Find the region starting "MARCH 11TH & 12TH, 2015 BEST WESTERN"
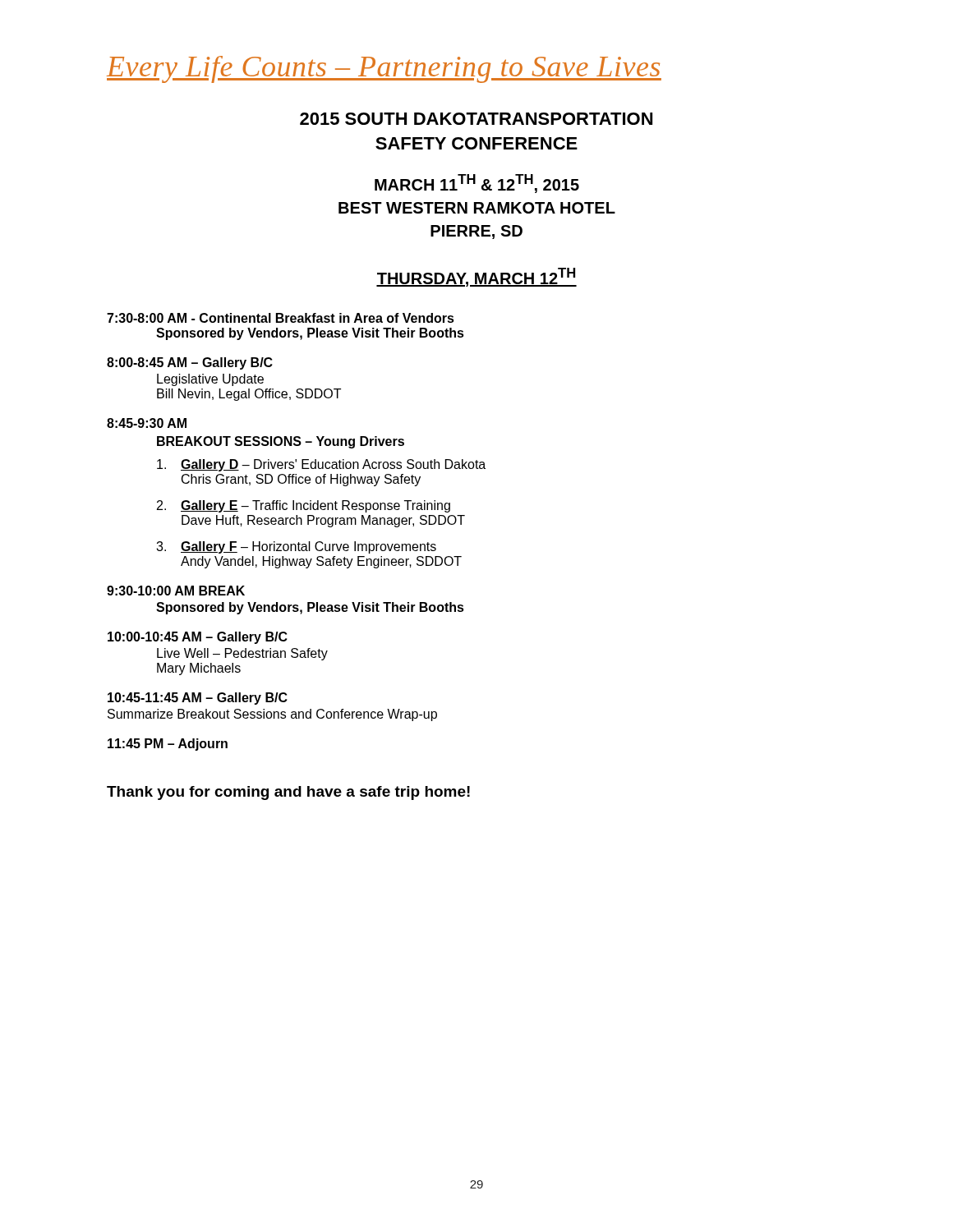Screen dimensions: 1232x953 point(476,206)
